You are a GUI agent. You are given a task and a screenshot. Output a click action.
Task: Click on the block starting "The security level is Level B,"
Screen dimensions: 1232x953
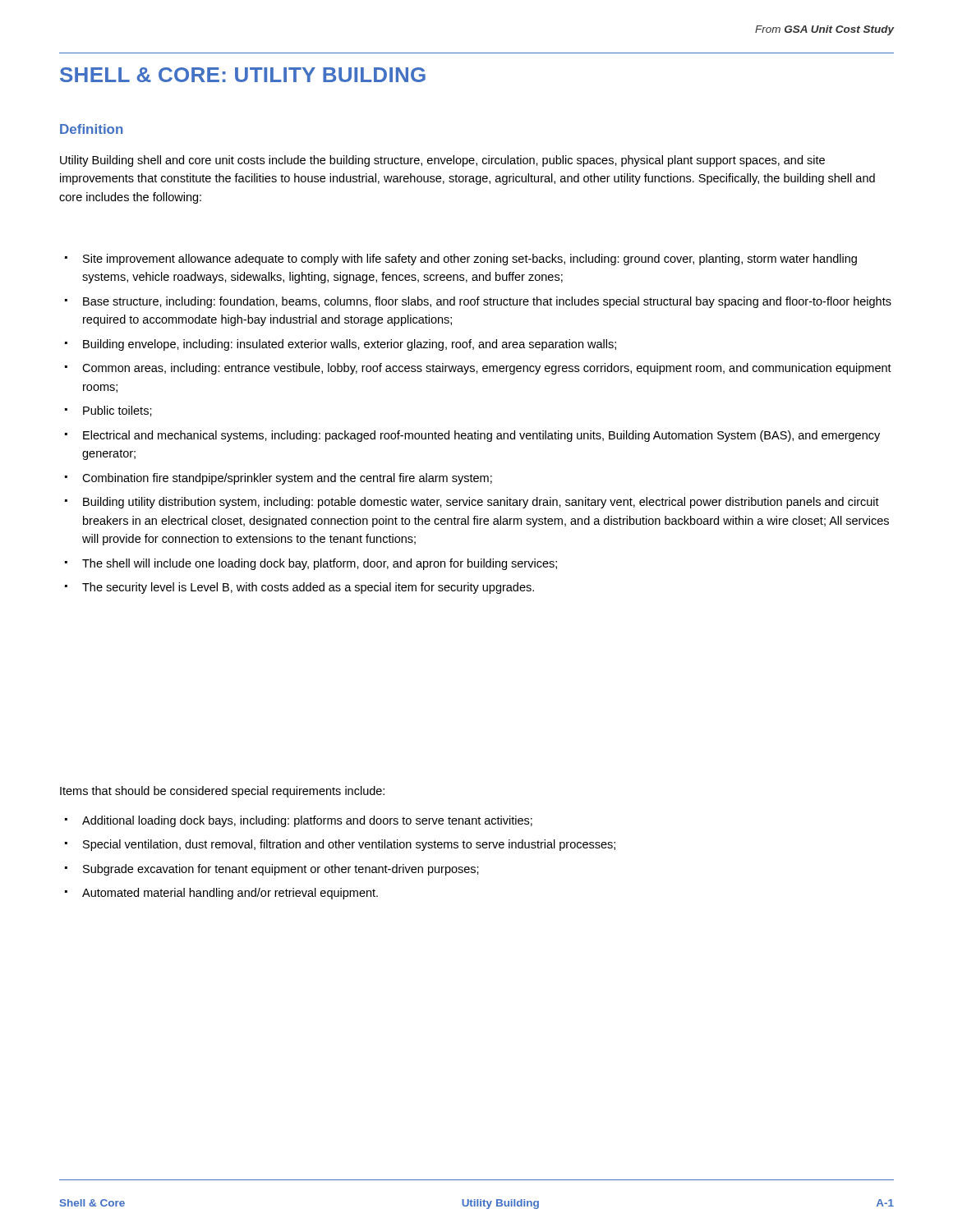(x=309, y=587)
